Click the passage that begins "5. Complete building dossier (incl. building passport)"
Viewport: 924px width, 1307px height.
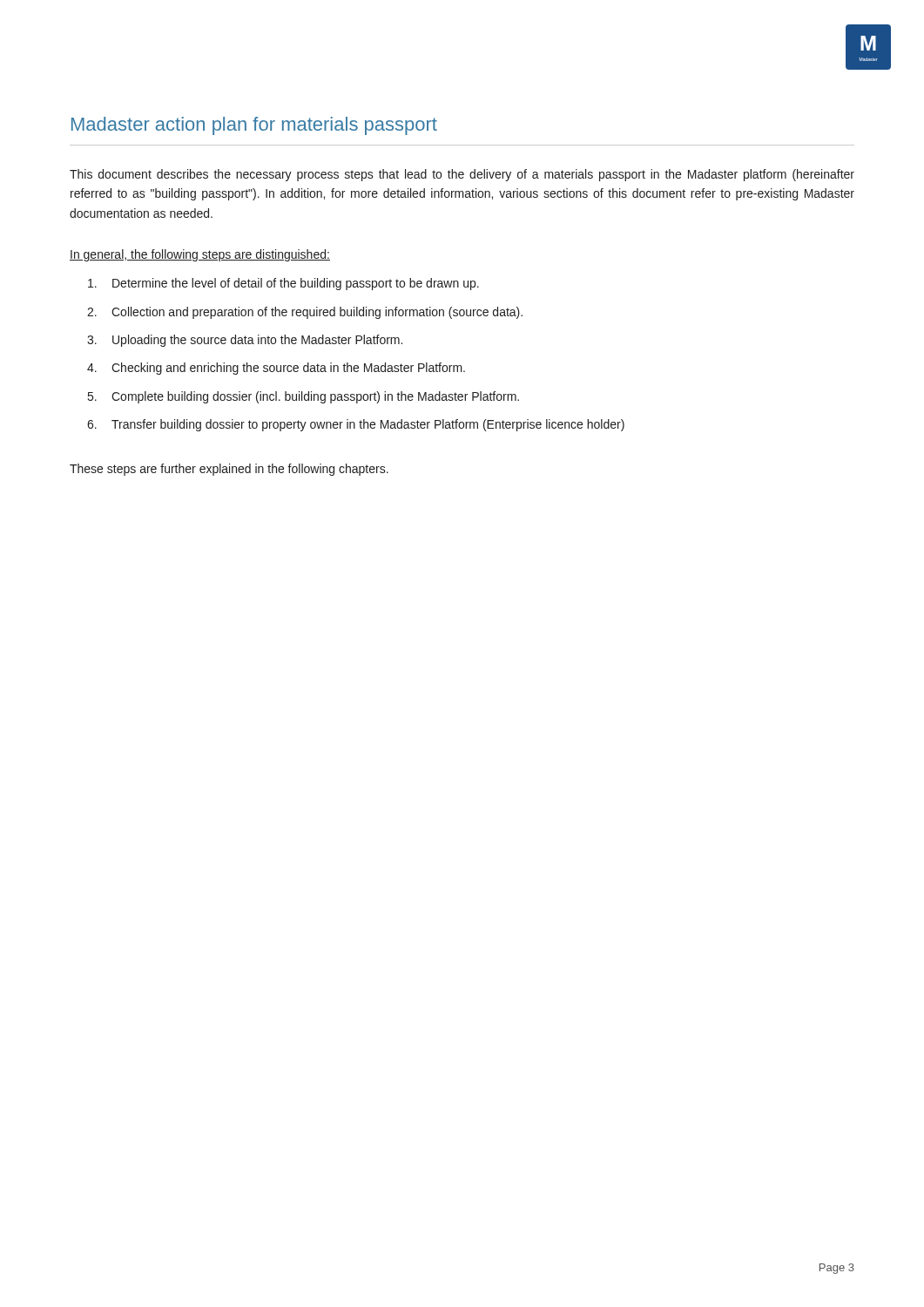471,396
